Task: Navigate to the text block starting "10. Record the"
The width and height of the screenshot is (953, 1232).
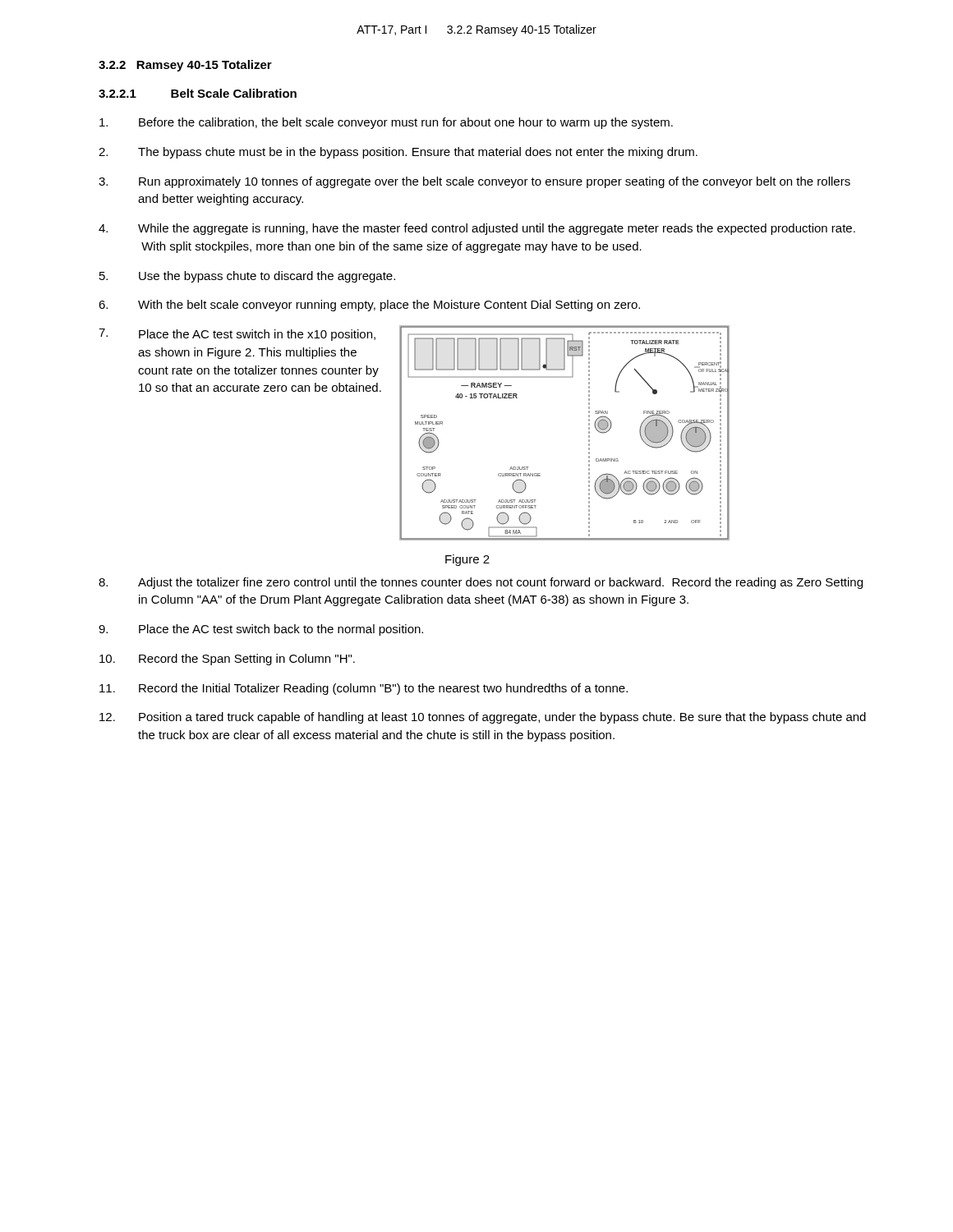Action: (x=227, y=660)
